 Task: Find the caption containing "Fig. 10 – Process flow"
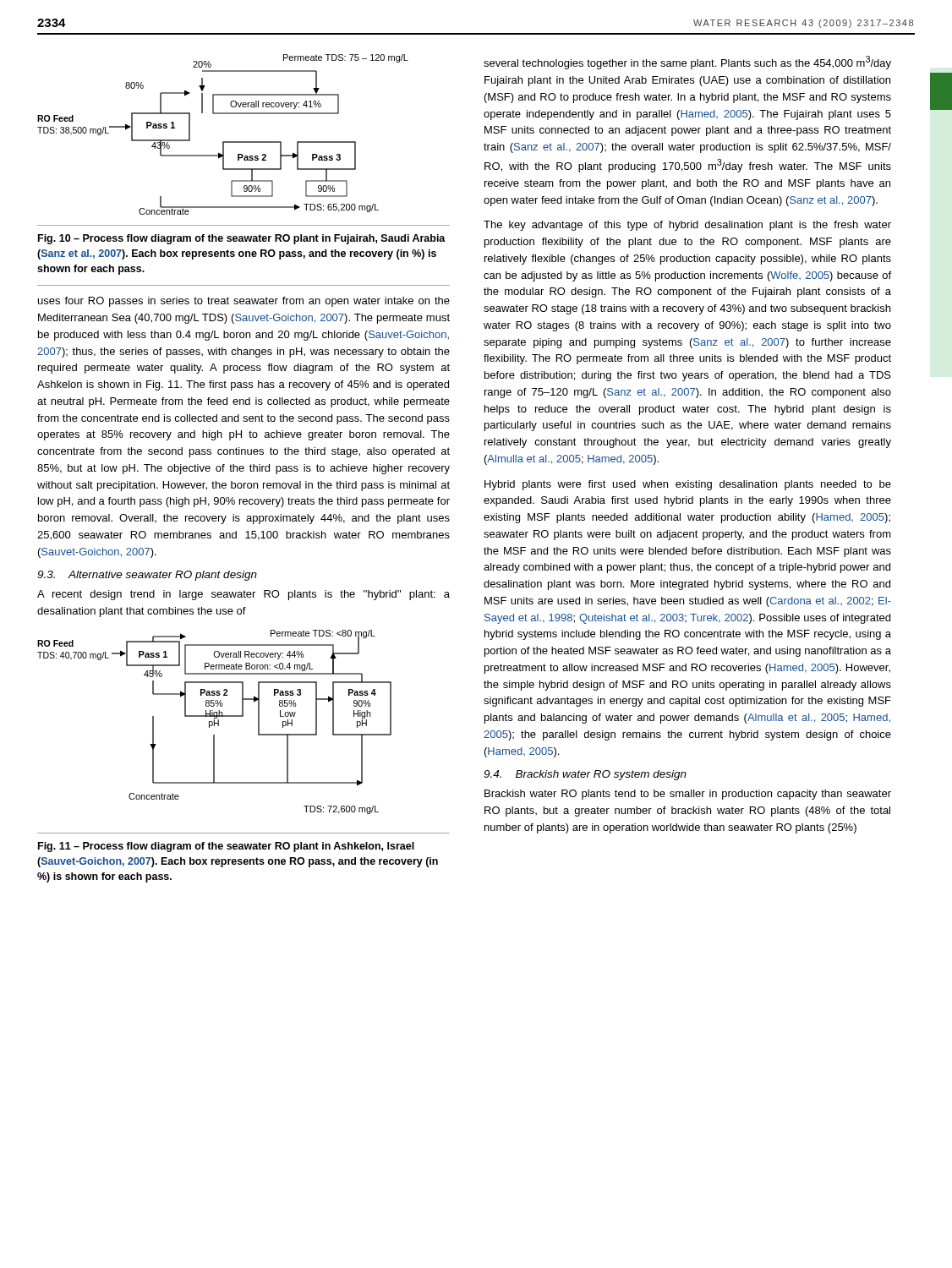point(241,254)
